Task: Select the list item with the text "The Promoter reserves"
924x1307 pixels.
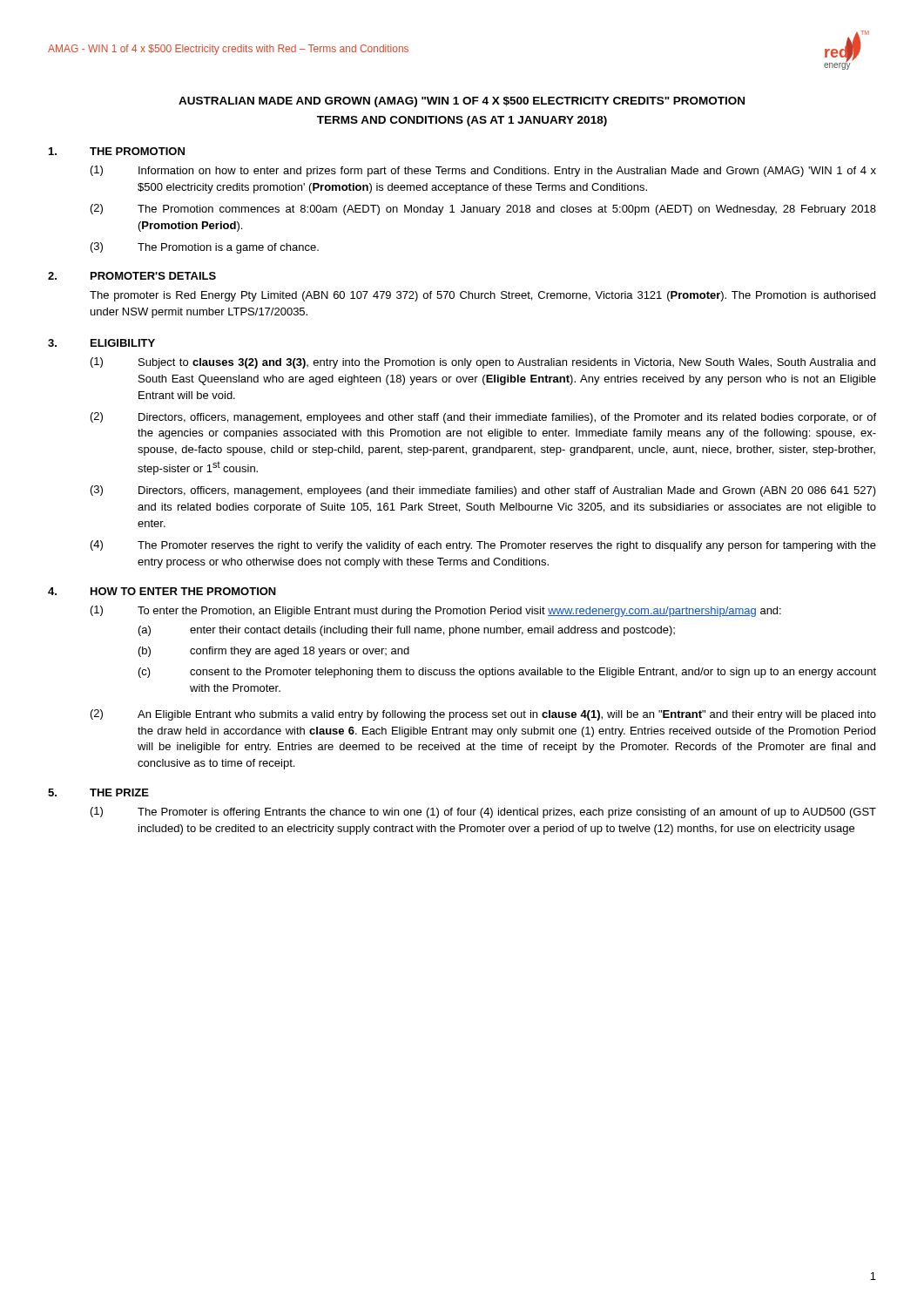Action: click(x=507, y=553)
